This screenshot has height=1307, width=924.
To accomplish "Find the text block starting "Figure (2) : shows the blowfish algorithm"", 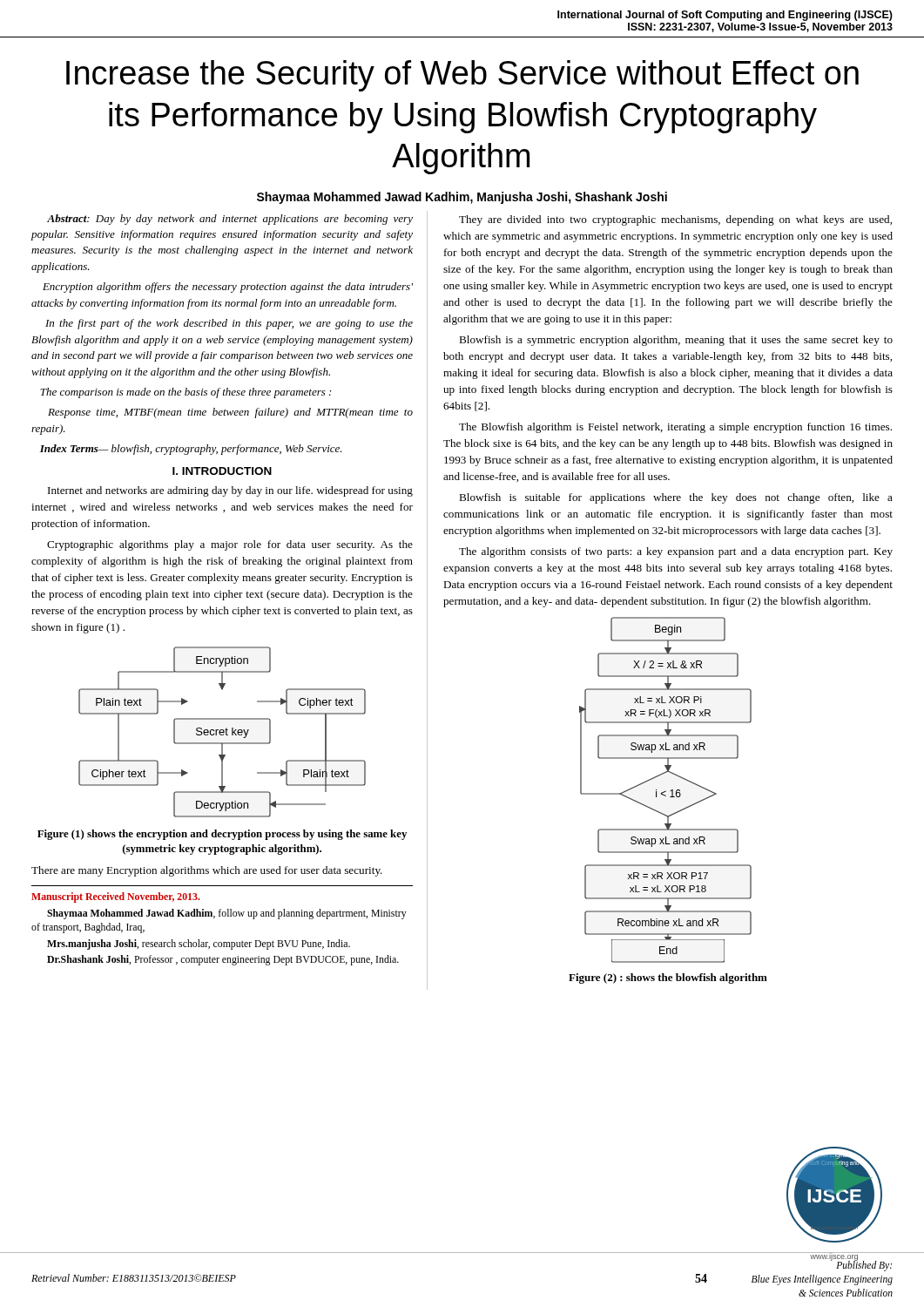I will tap(668, 977).
